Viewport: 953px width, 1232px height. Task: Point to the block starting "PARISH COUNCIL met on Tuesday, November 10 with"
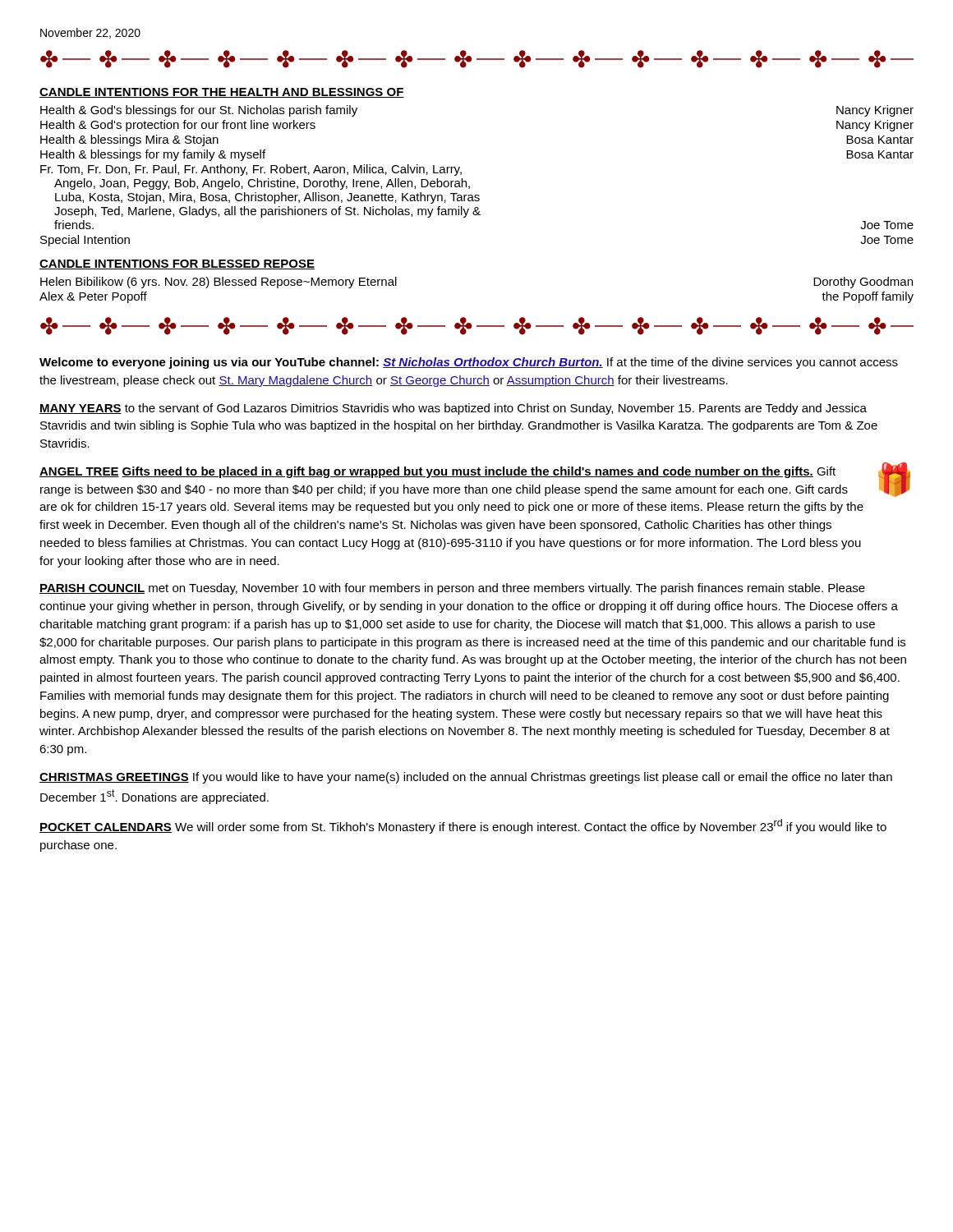click(x=473, y=668)
